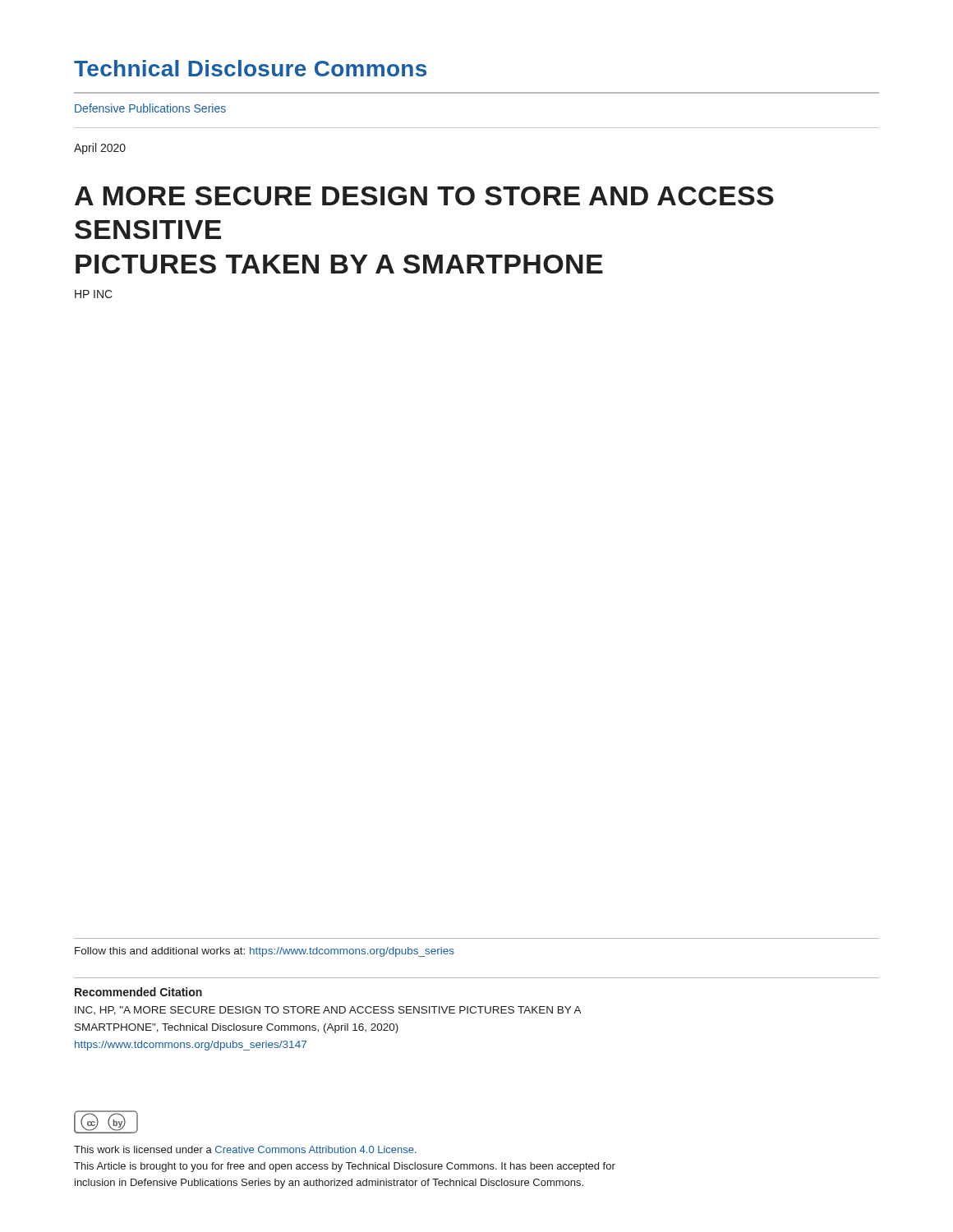Click on the logo
The width and height of the screenshot is (953, 1232).
click(104, 1123)
